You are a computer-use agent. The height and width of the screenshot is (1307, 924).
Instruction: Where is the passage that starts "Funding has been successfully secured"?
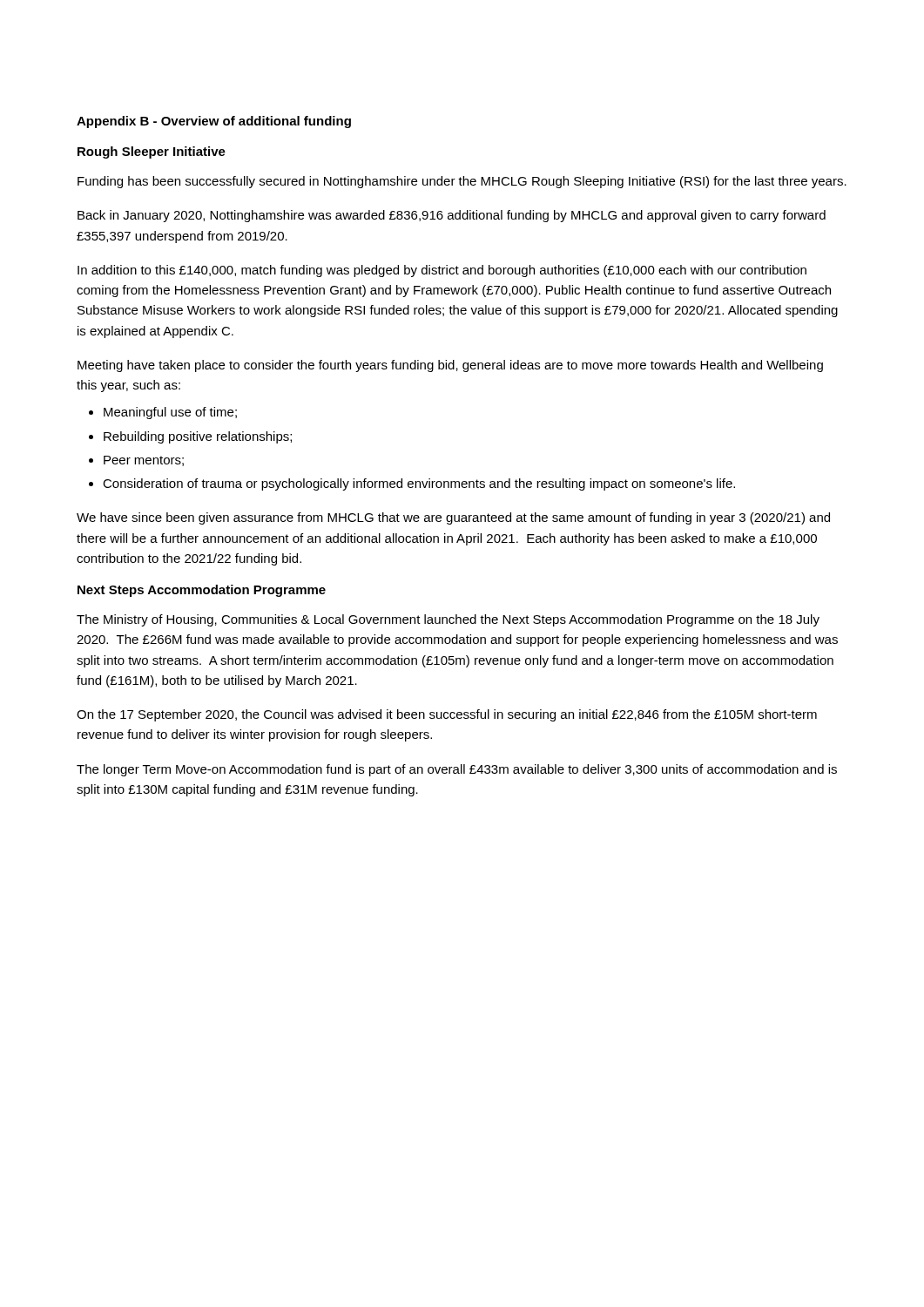pyautogui.click(x=462, y=181)
